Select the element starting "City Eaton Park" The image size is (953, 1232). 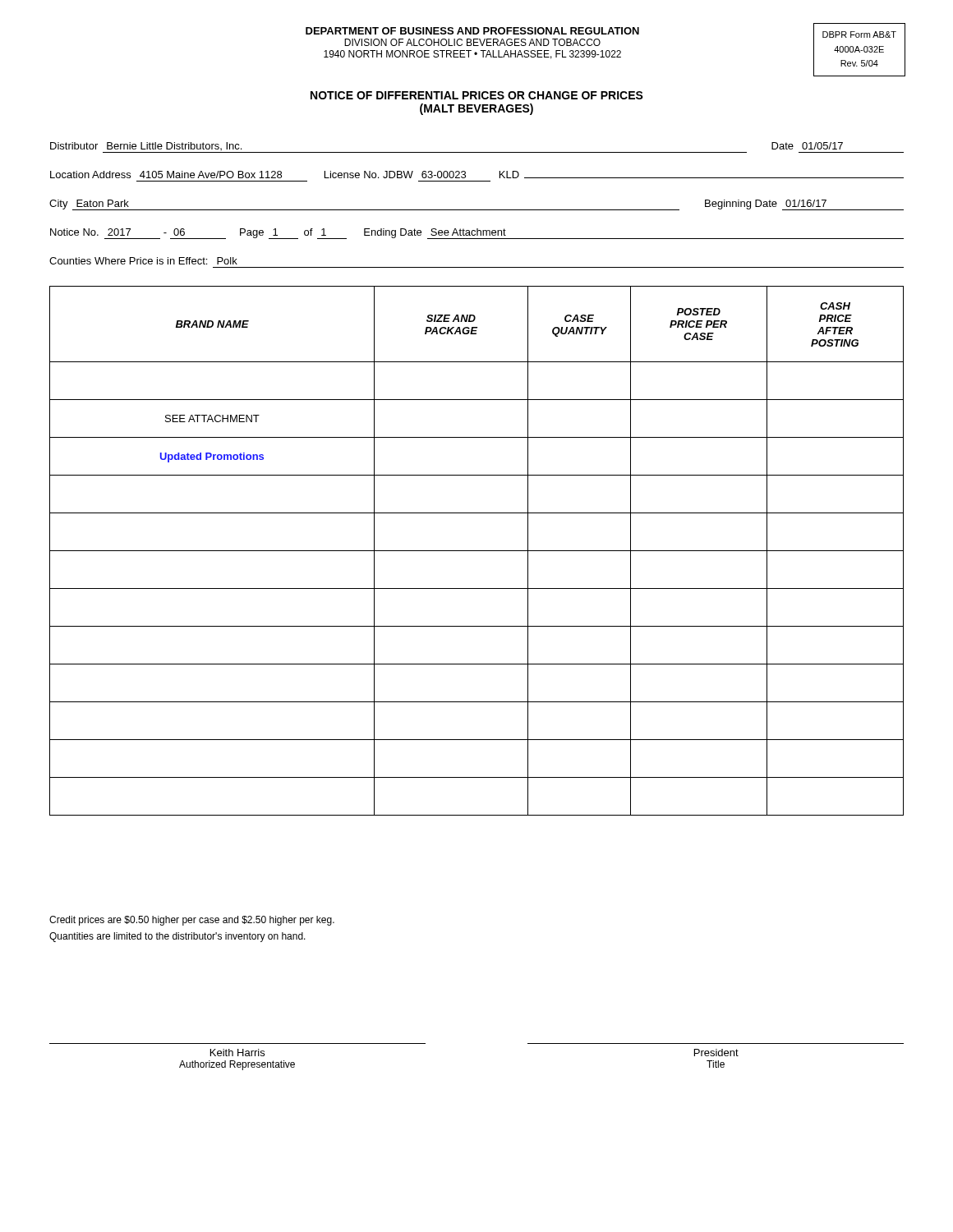point(476,204)
